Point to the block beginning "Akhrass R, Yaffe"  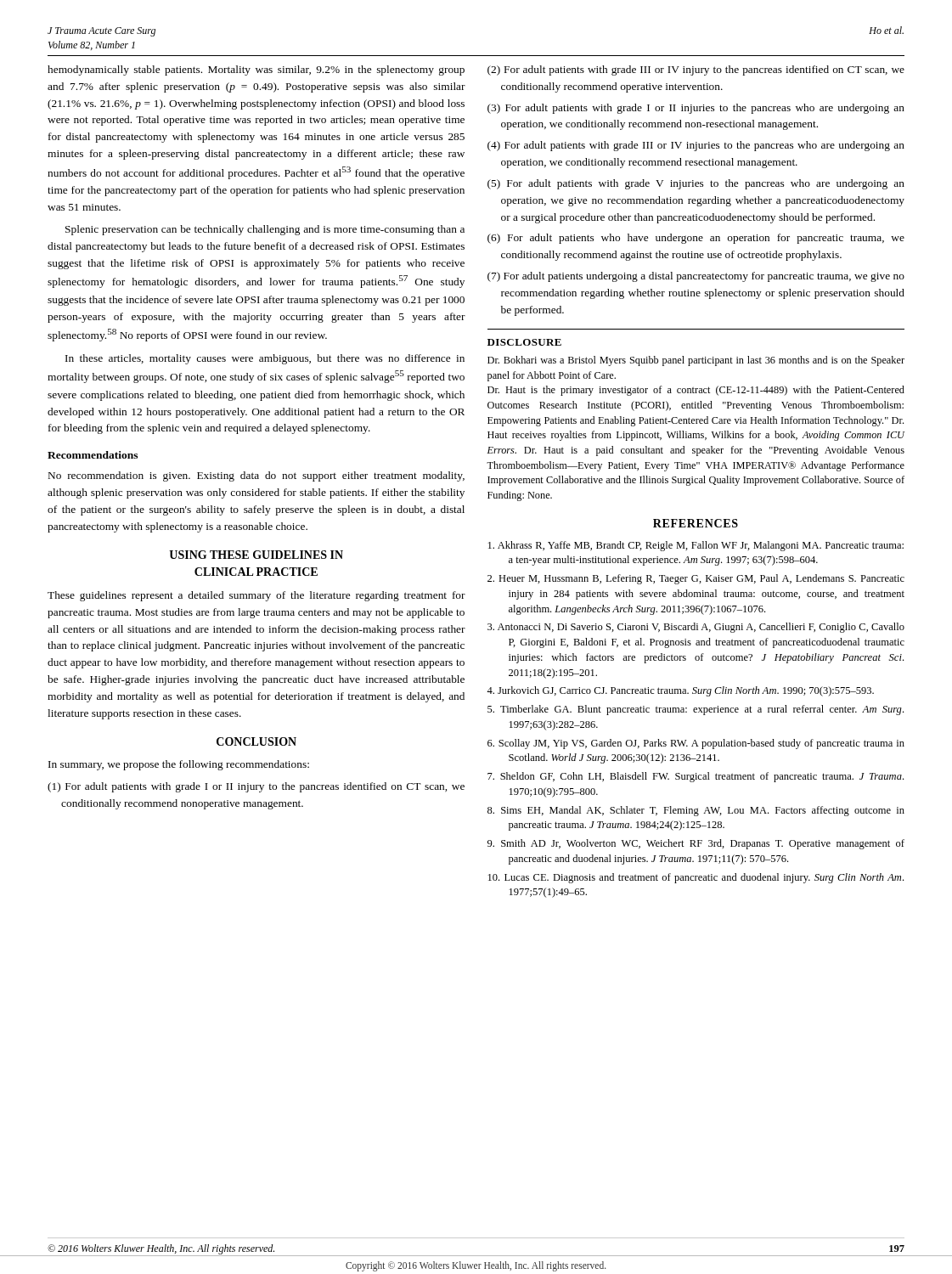696,552
